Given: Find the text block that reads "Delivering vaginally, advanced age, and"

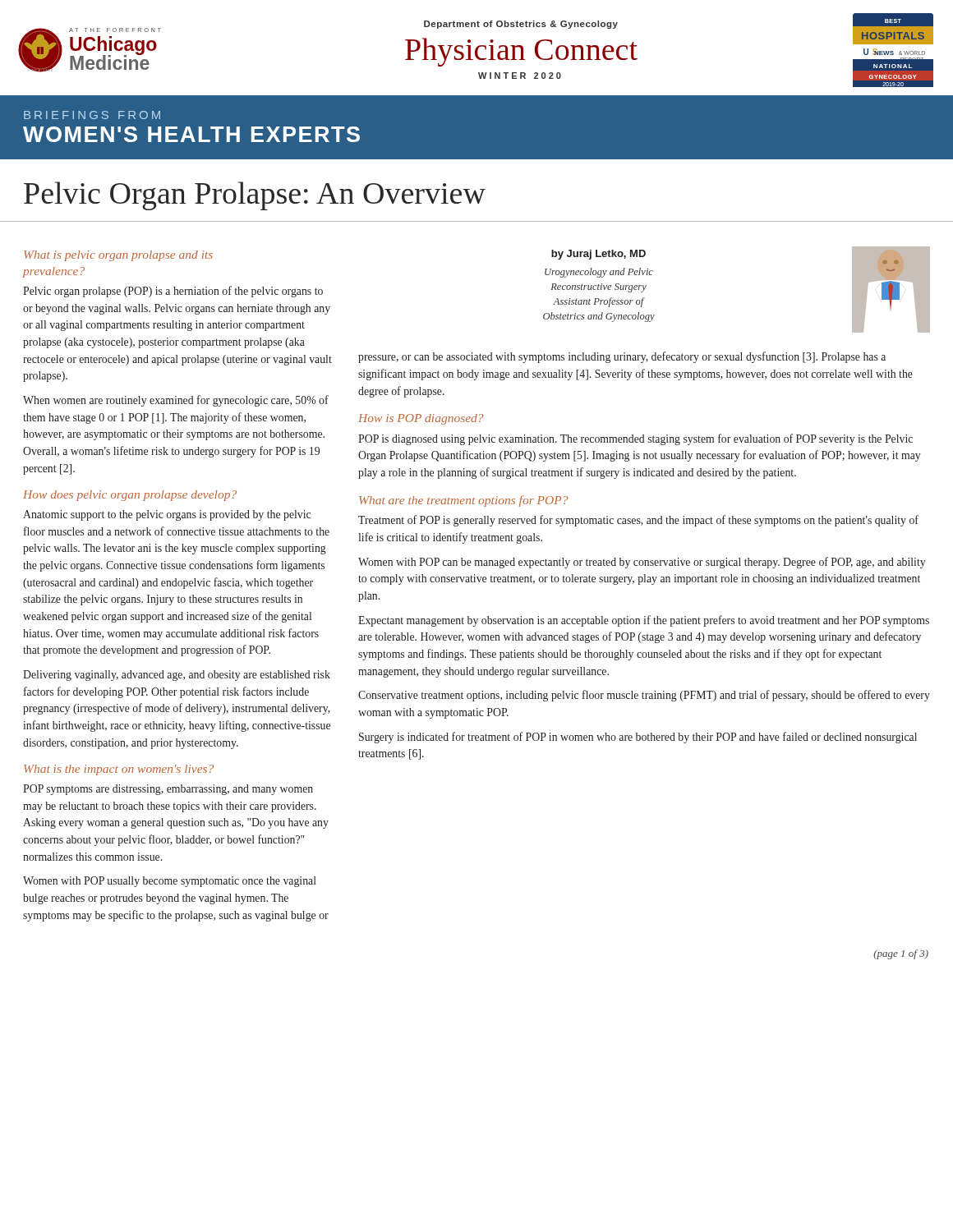Looking at the screenshot, I should (179, 710).
